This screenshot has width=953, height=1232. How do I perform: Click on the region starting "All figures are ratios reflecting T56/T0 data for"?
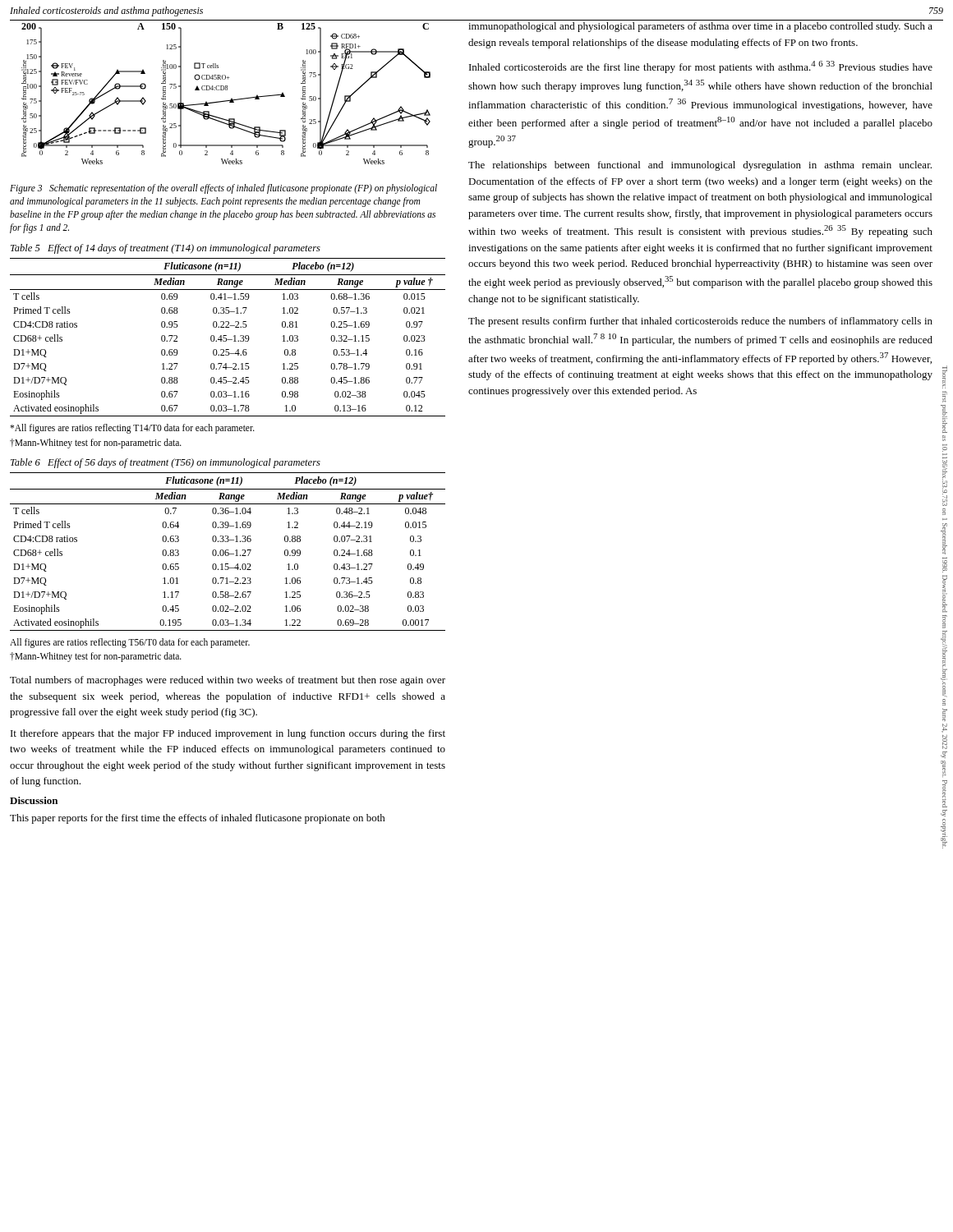(x=130, y=649)
